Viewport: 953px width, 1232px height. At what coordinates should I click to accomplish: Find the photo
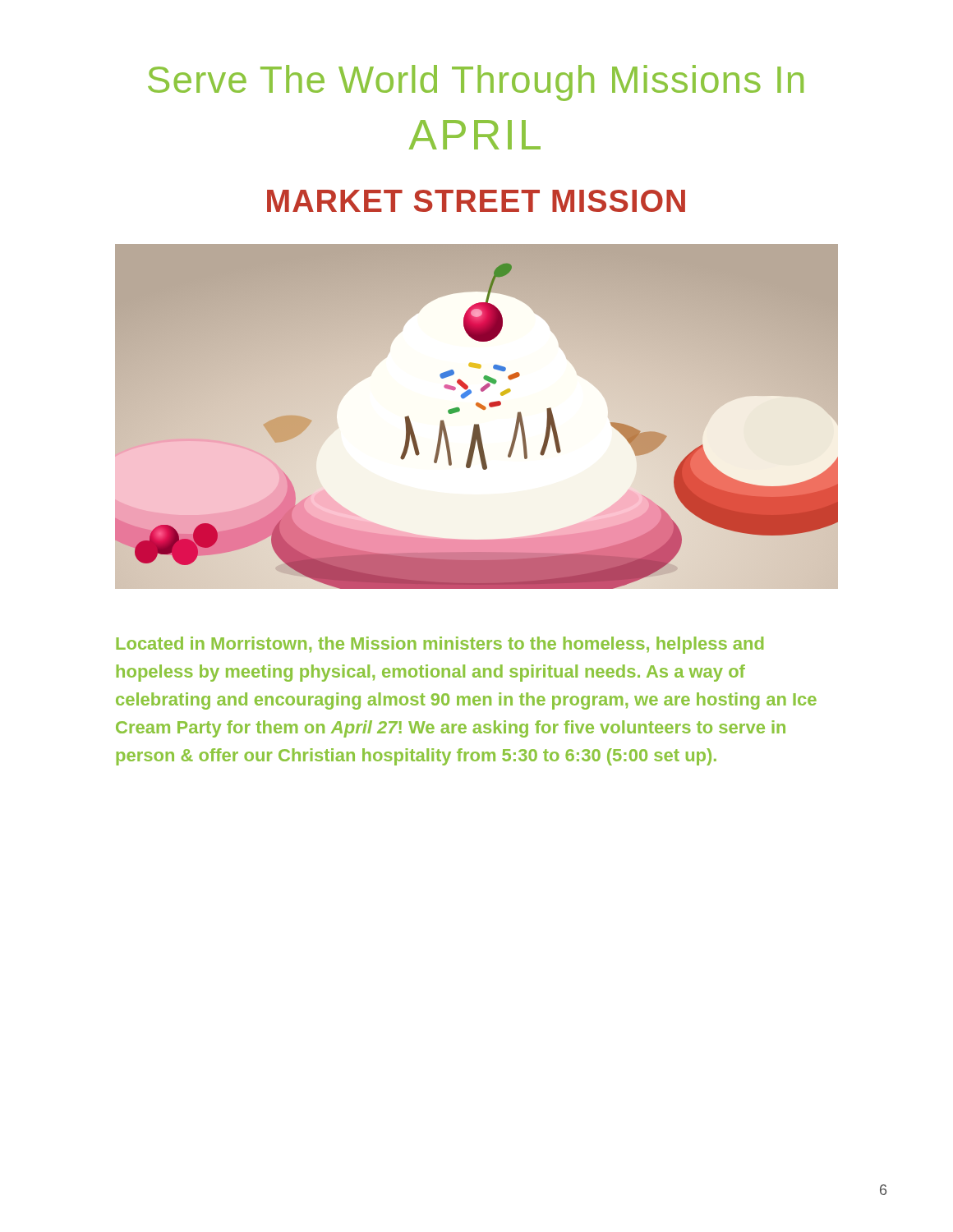click(x=476, y=416)
